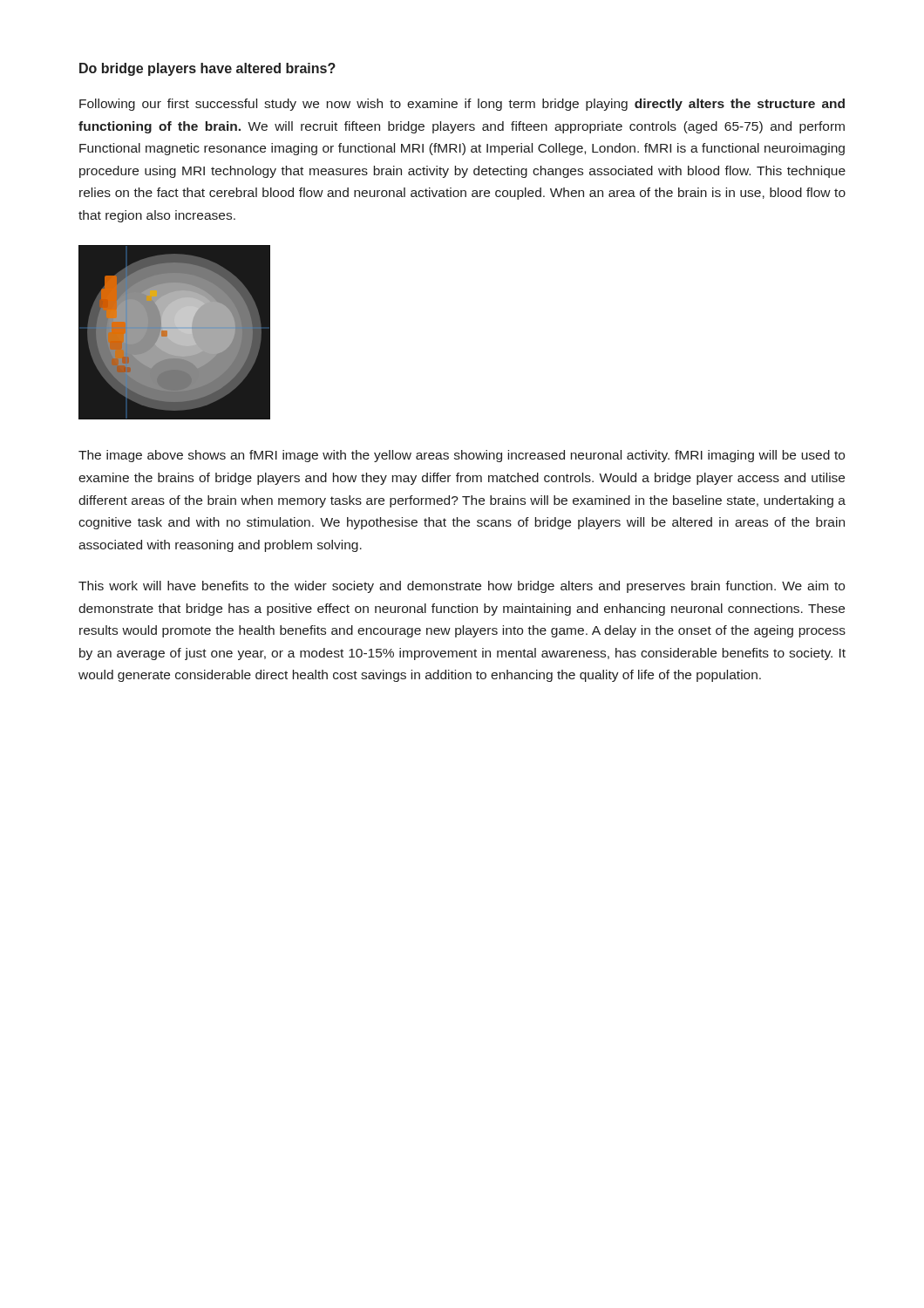
Task: Click on the section header that says "Do bridge players have altered brains?"
Action: point(207,68)
